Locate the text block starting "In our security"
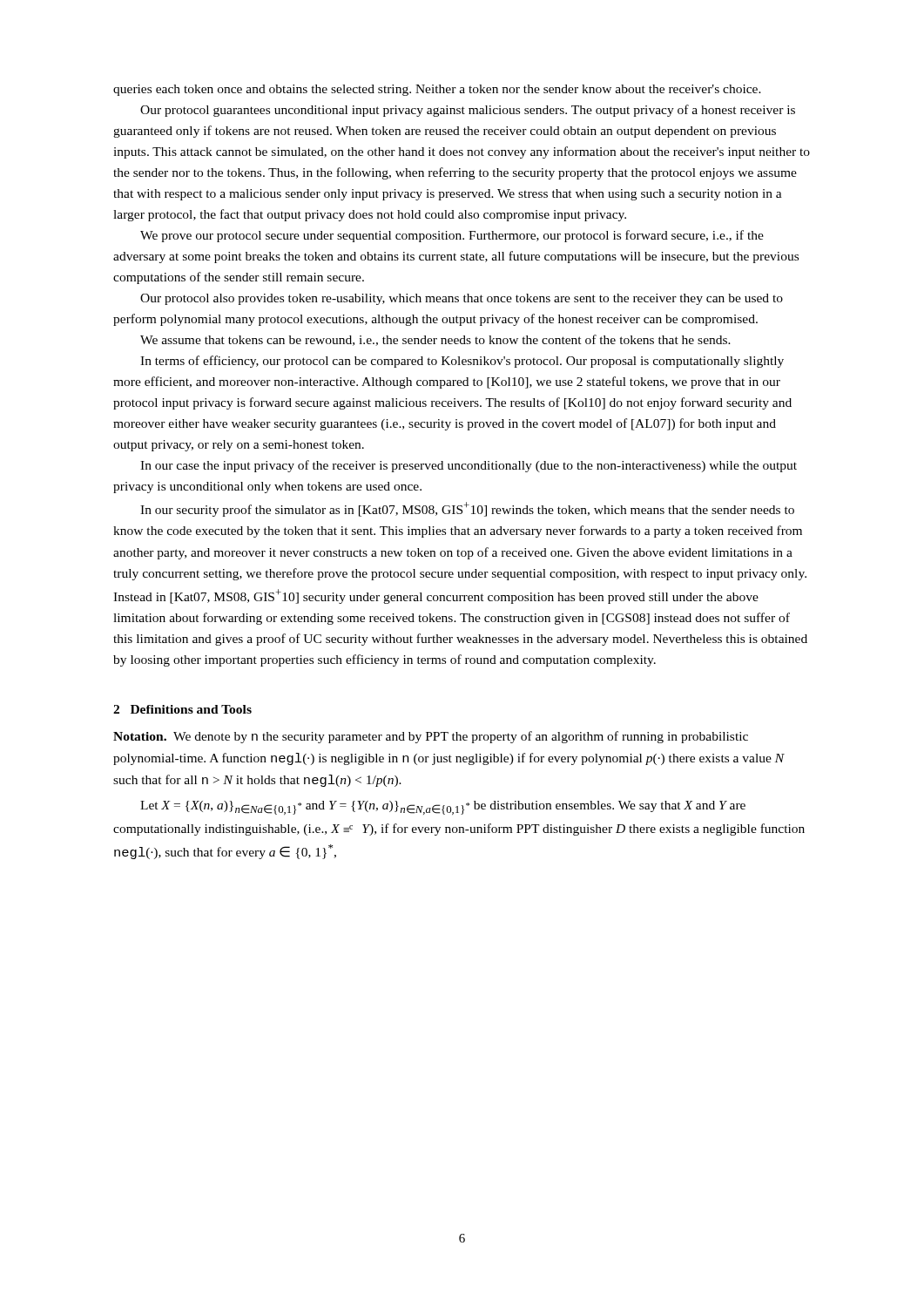 click(x=462, y=583)
